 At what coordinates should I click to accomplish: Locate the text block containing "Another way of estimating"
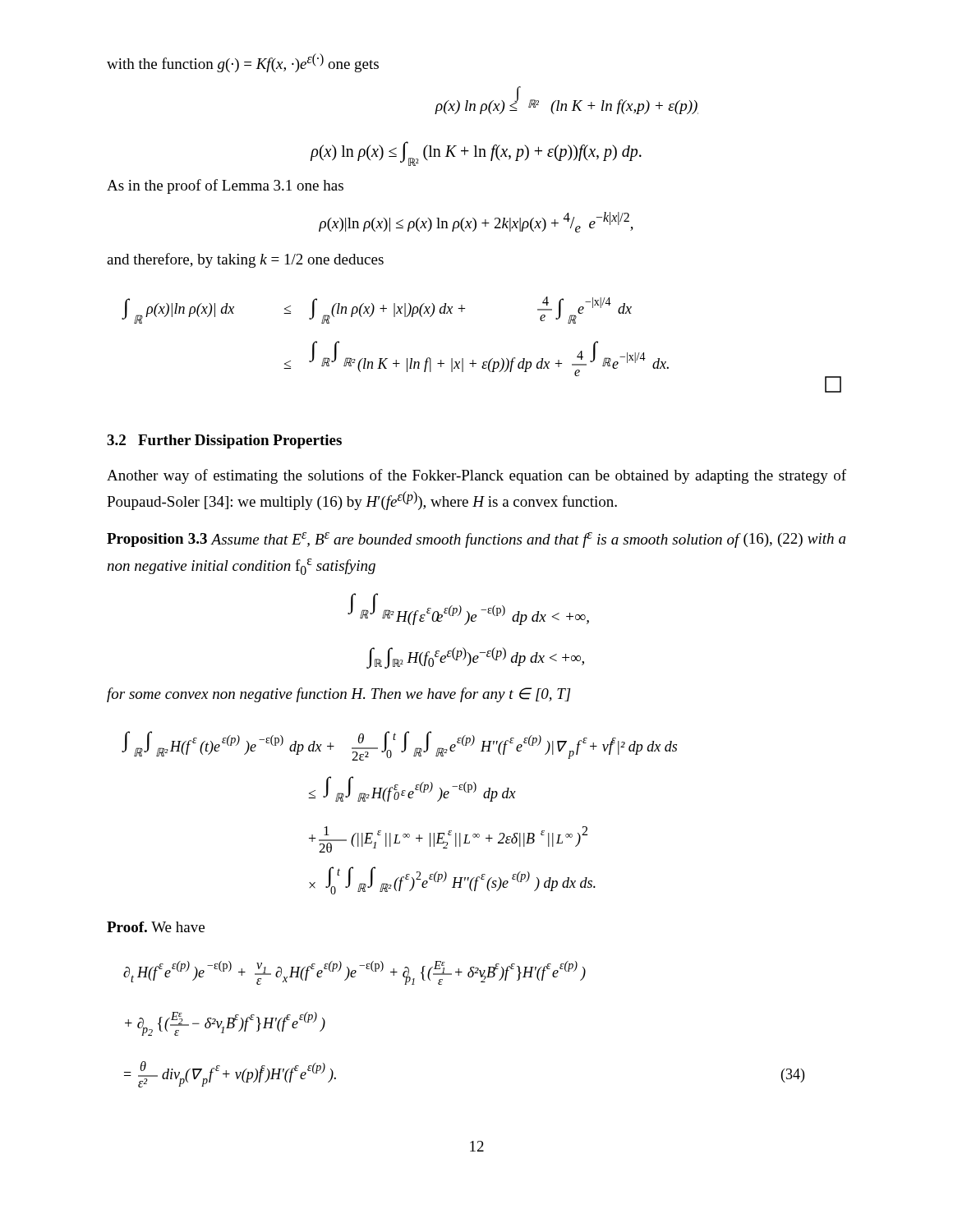point(476,489)
